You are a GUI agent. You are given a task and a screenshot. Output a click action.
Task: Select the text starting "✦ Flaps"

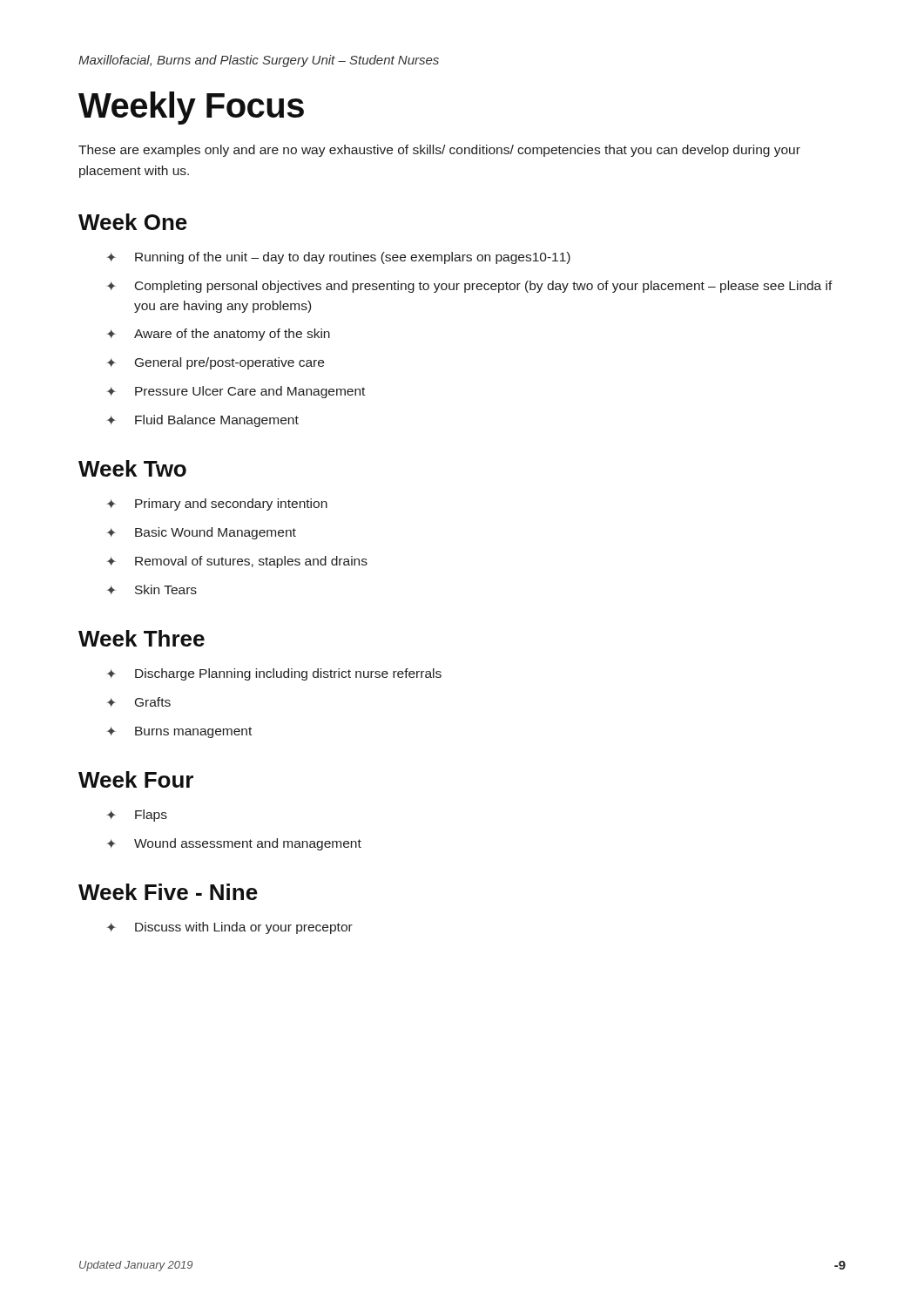tap(137, 816)
